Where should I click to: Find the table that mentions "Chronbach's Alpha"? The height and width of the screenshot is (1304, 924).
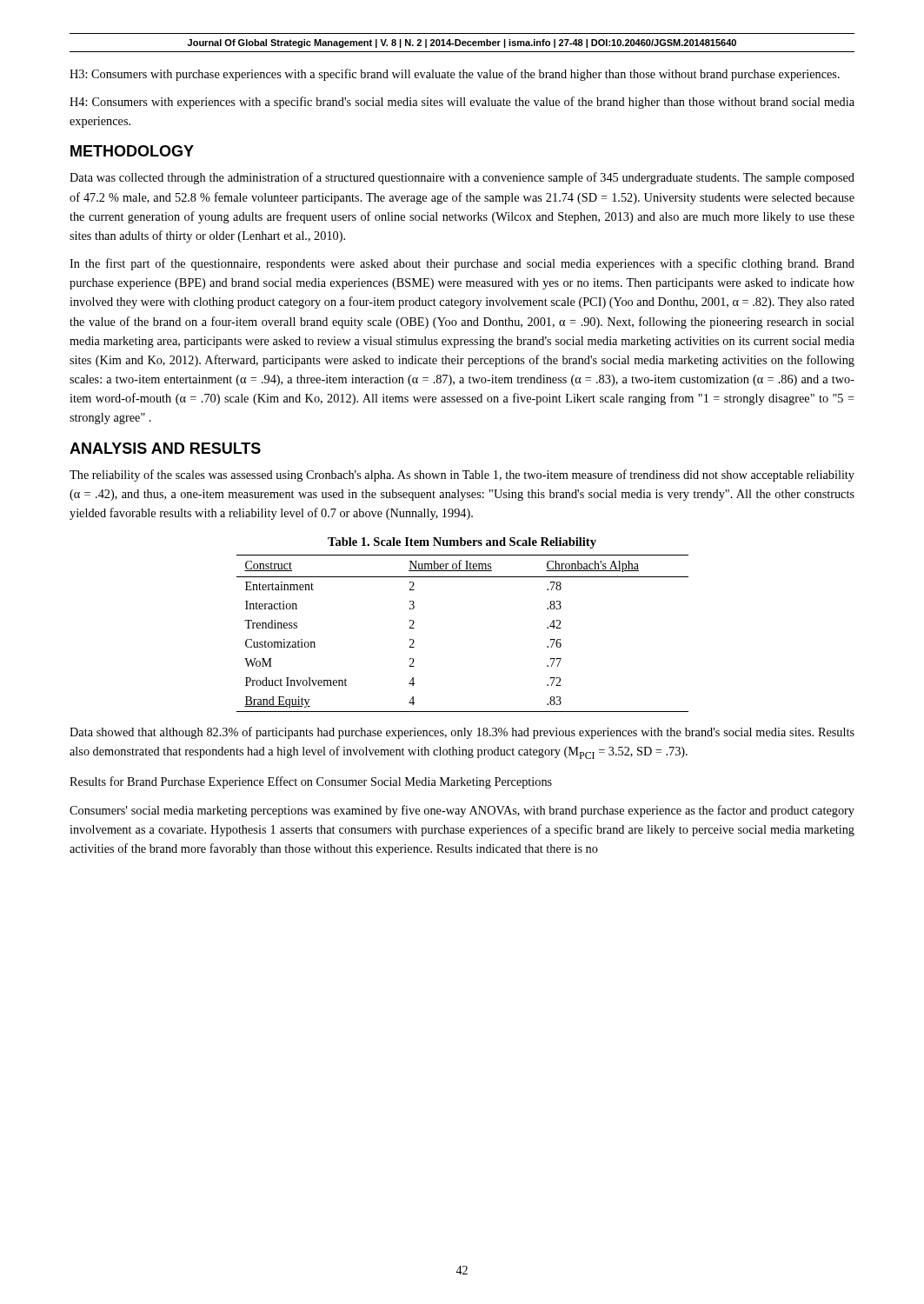pos(462,633)
